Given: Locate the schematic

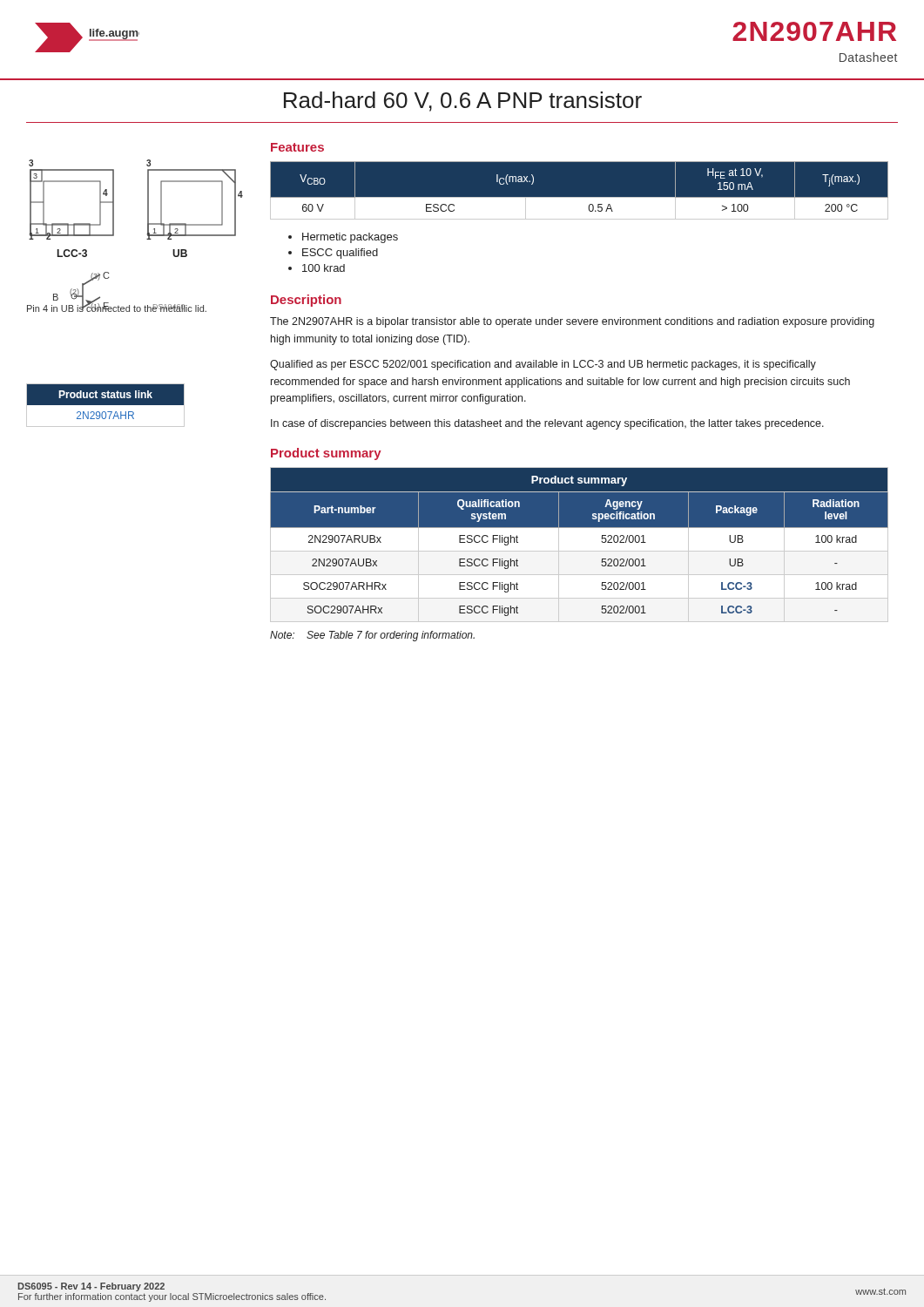Looking at the screenshot, I should click(139, 234).
